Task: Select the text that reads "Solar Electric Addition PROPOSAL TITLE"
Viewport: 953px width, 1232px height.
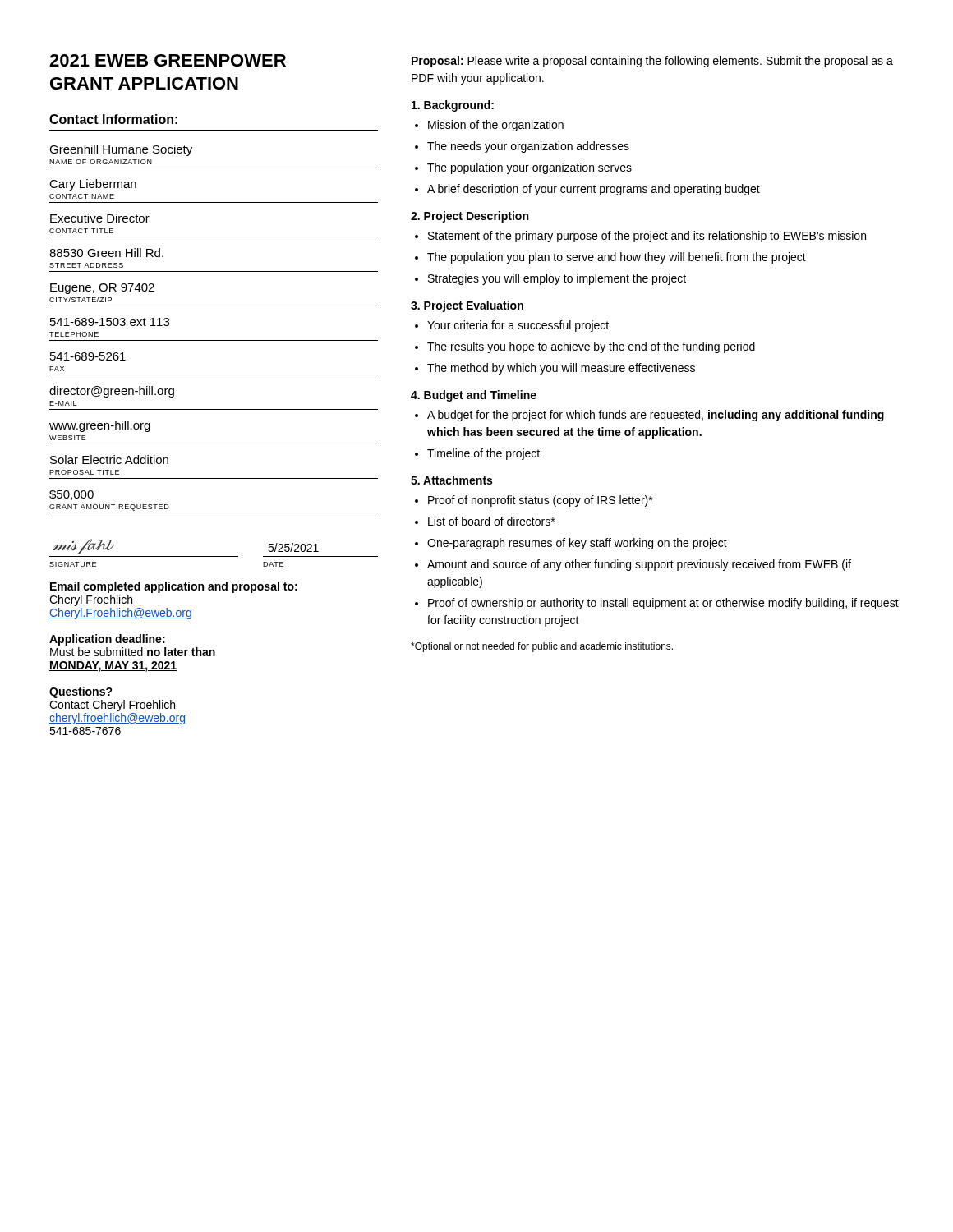Action: click(109, 460)
